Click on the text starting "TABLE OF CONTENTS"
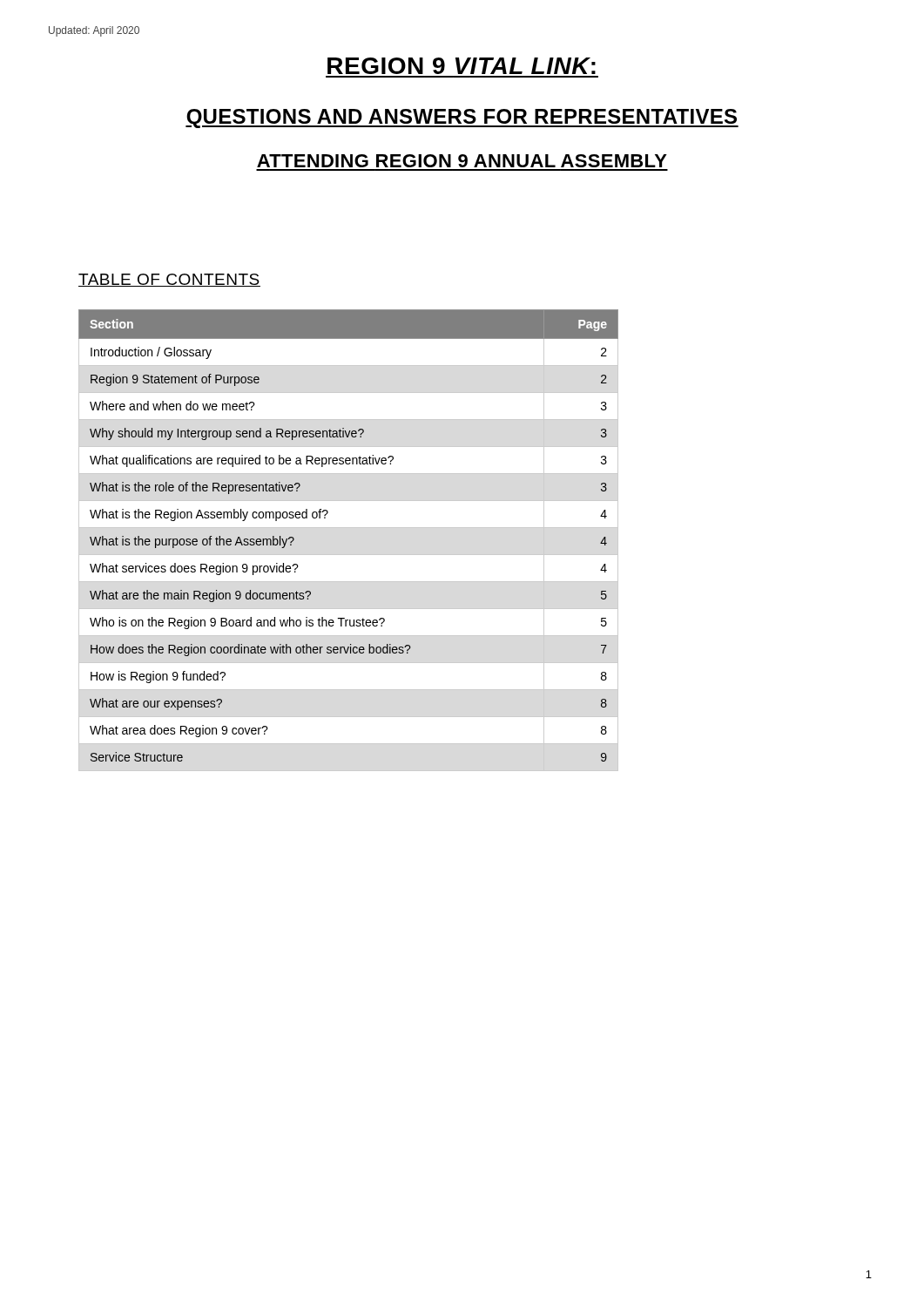Viewport: 924px width, 1307px height. coord(169,279)
